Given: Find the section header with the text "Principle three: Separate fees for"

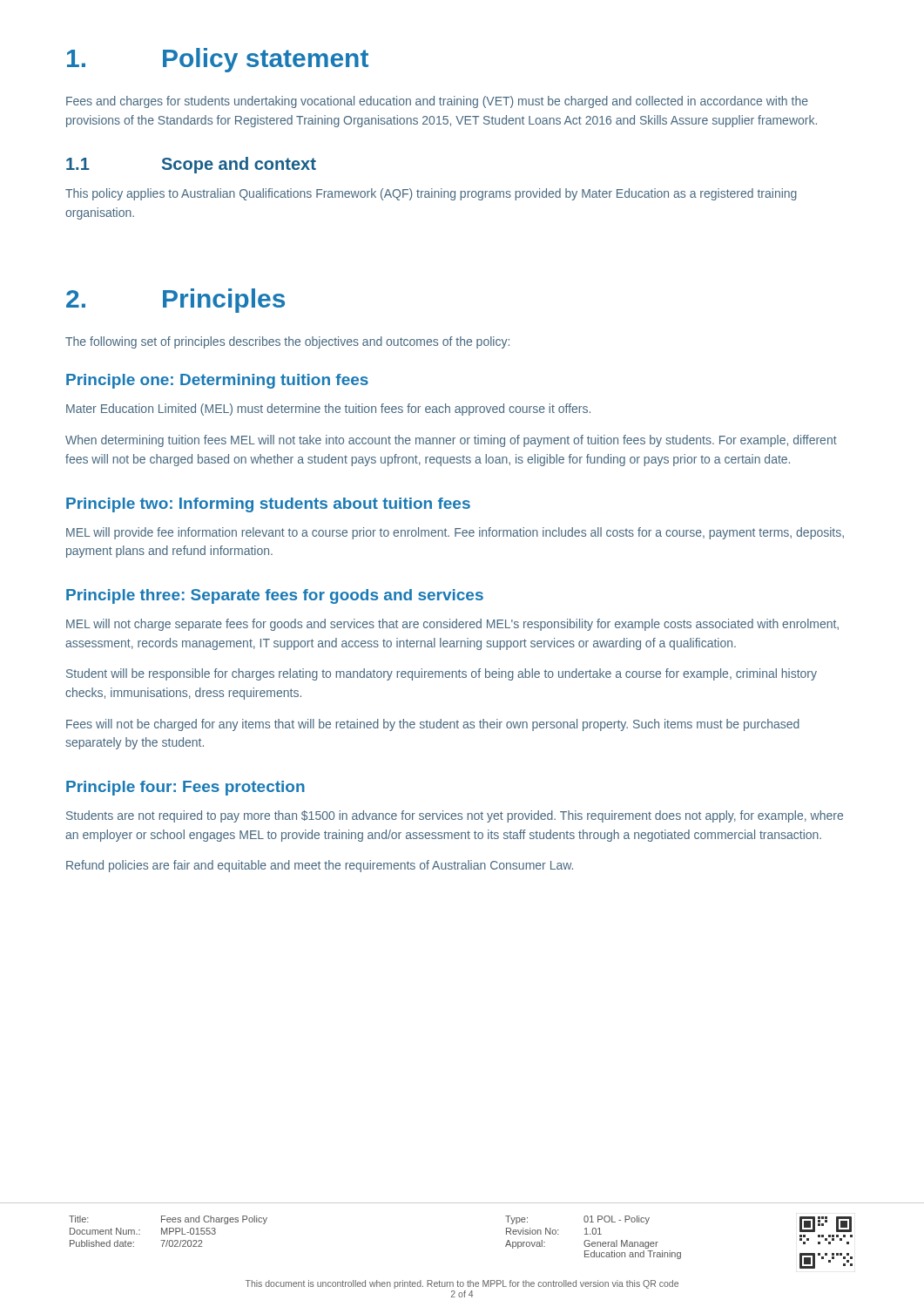Looking at the screenshot, I should point(275,595).
